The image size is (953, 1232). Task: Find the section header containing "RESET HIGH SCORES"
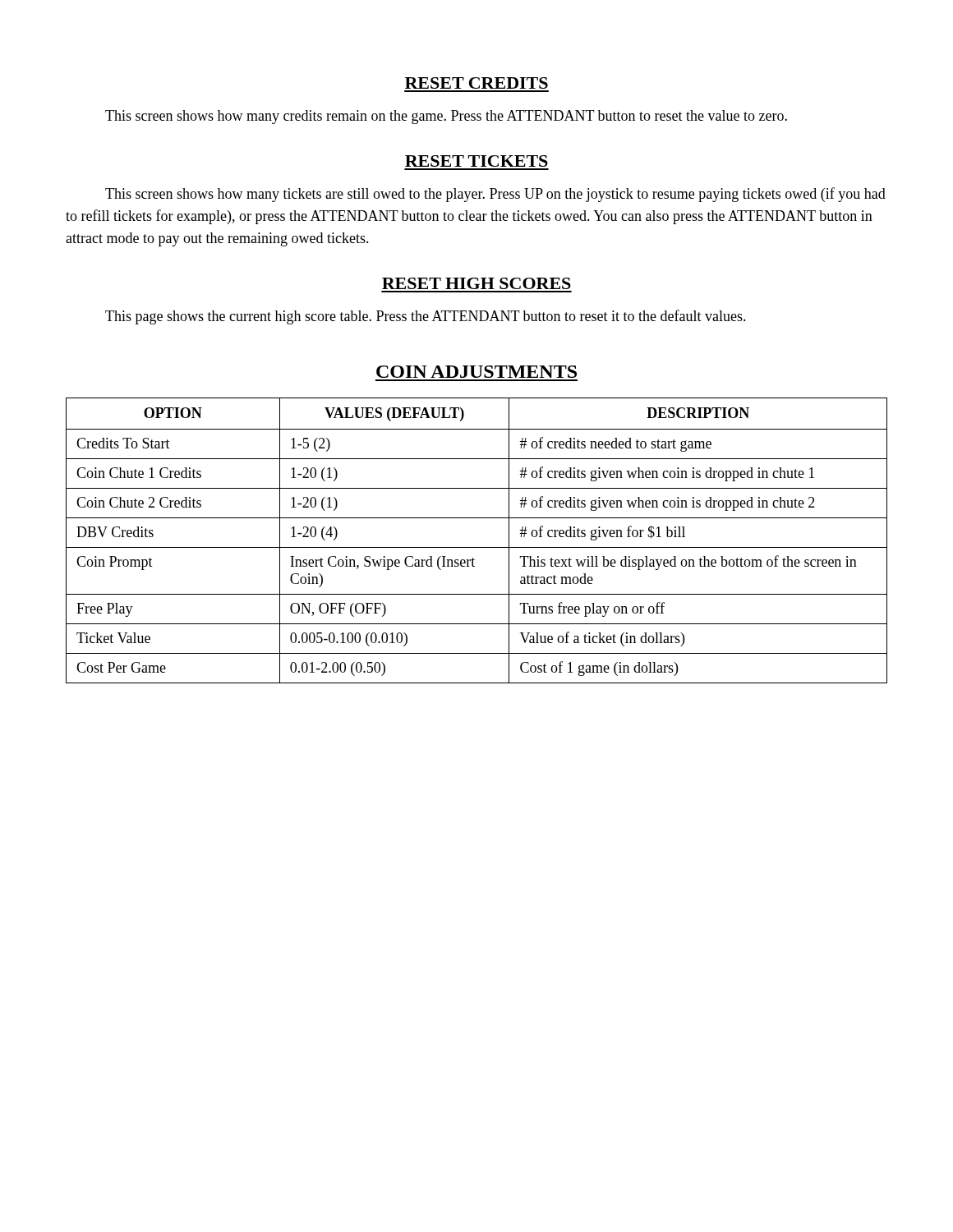pos(476,283)
